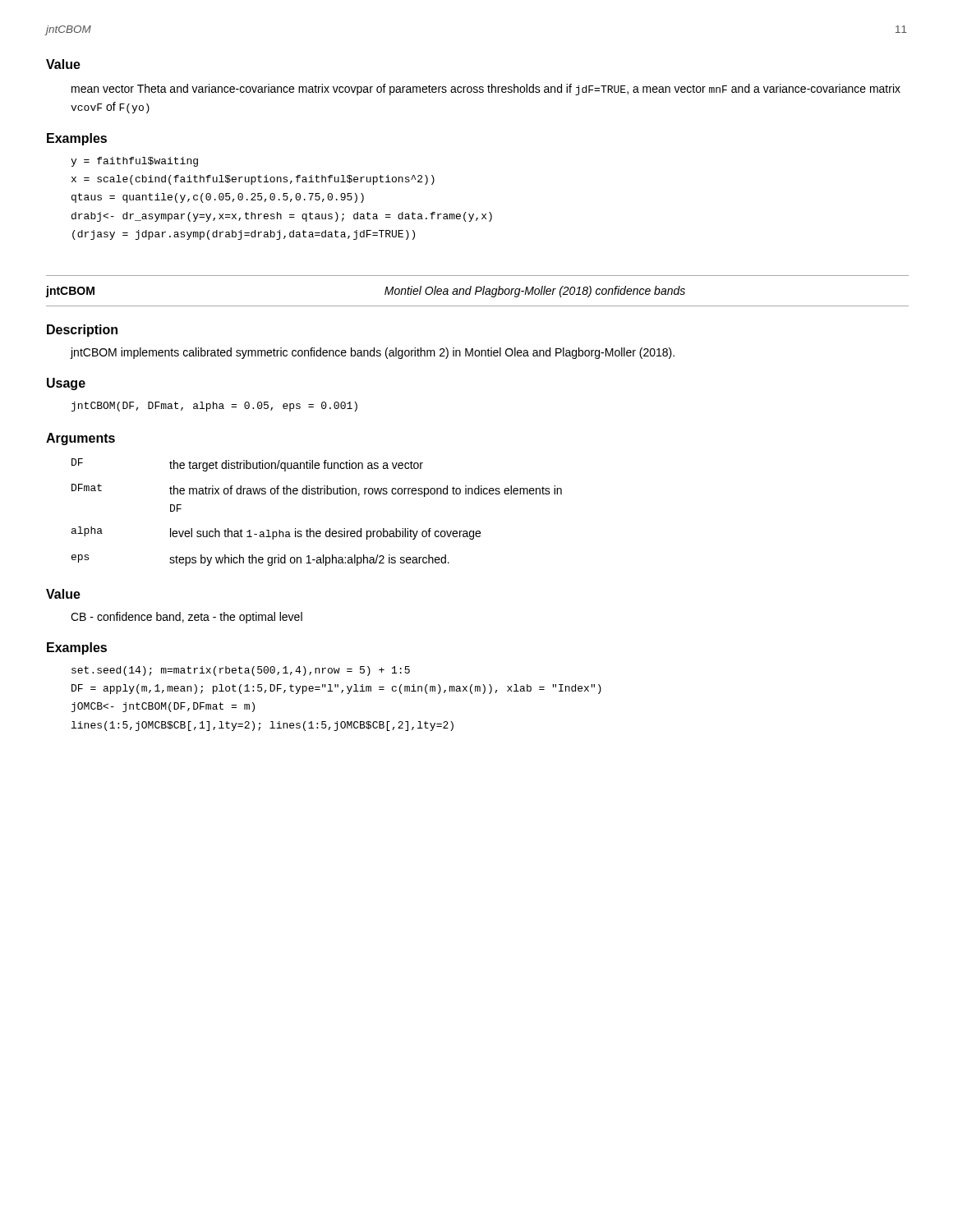Navigate to the region starting "Montiel Olea and Plagborg-Moller (2018)"
Viewport: 953px width, 1232px height.
[x=535, y=291]
